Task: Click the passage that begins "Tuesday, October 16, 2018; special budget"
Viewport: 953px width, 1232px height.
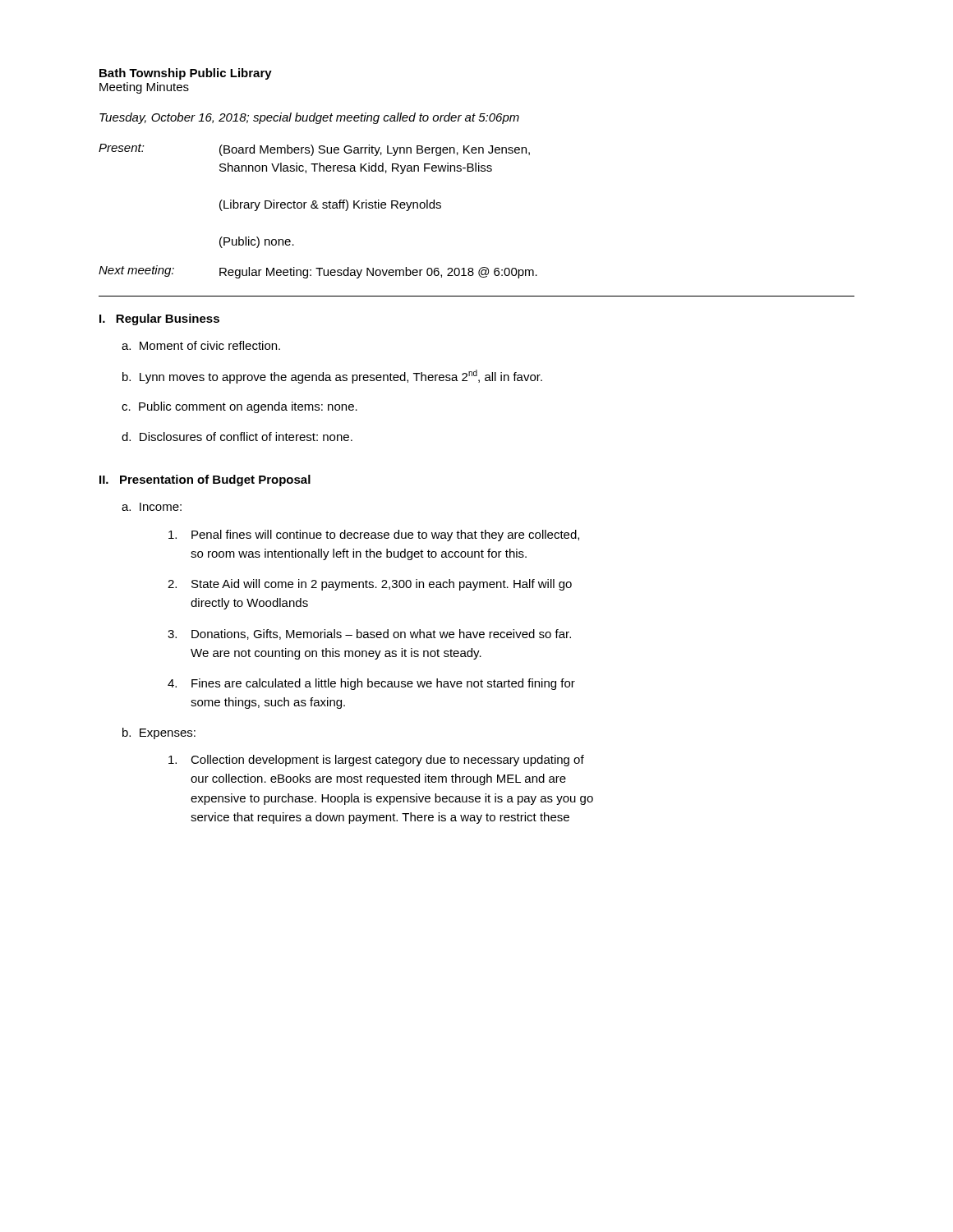Action: (x=309, y=117)
